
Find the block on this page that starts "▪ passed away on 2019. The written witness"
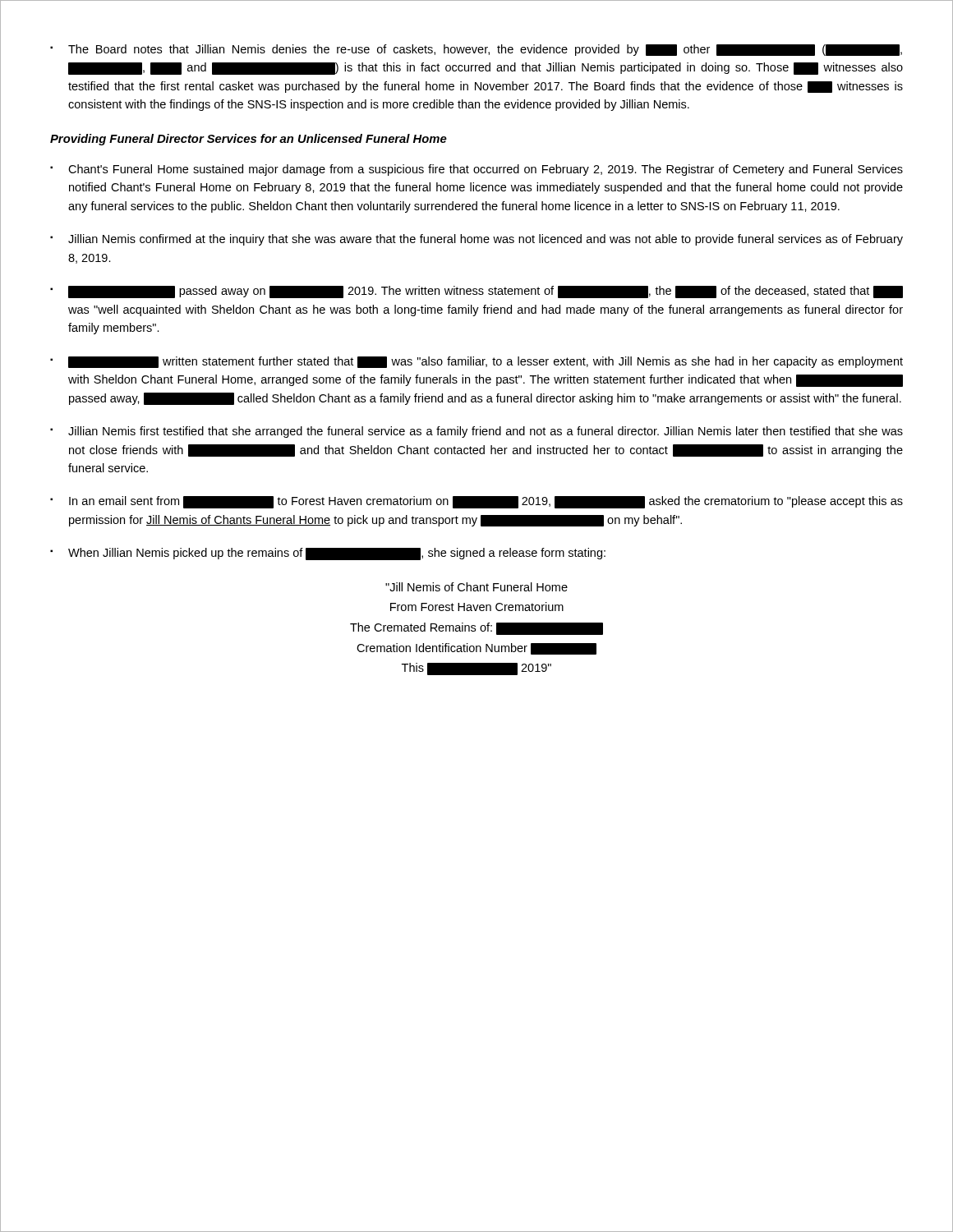[476, 310]
